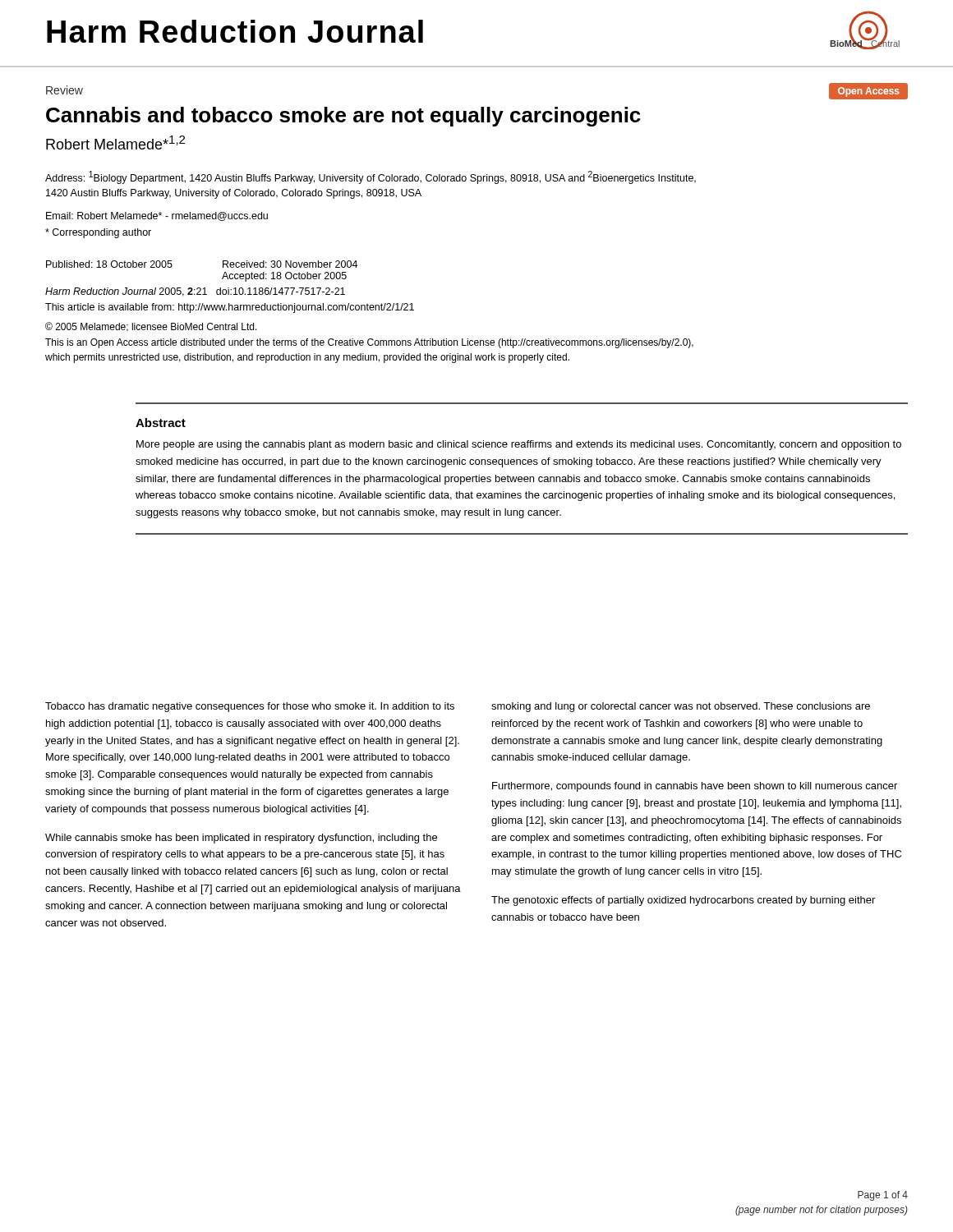Image resolution: width=953 pixels, height=1232 pixels.
Task: Select the text block that reads "Email: Robert Melamede* -"
Action: point(157,224)
